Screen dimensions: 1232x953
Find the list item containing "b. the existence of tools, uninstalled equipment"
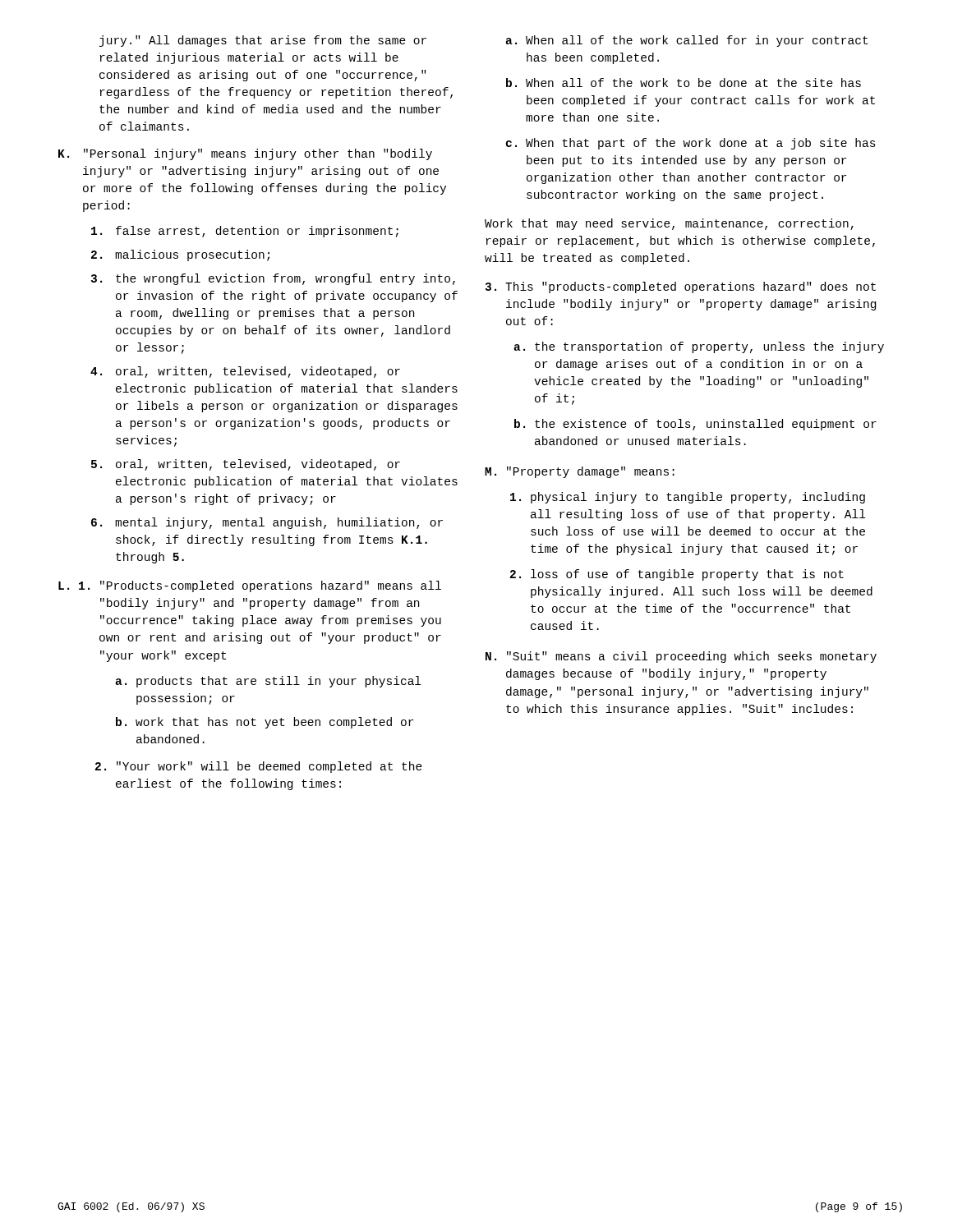pyautogui.click(x=700, y=434)
